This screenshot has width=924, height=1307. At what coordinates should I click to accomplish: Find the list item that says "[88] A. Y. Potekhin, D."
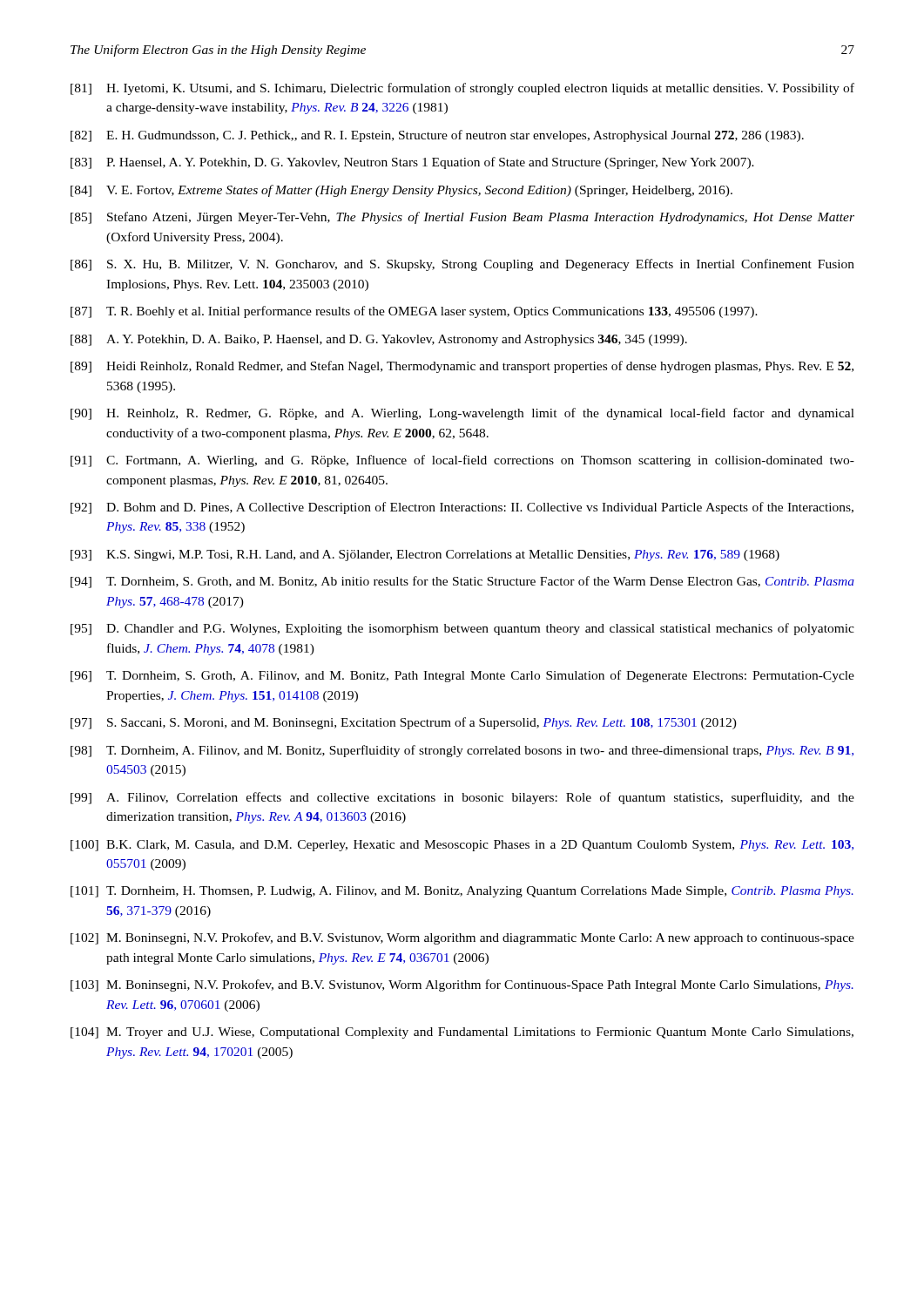coord(462,339)
